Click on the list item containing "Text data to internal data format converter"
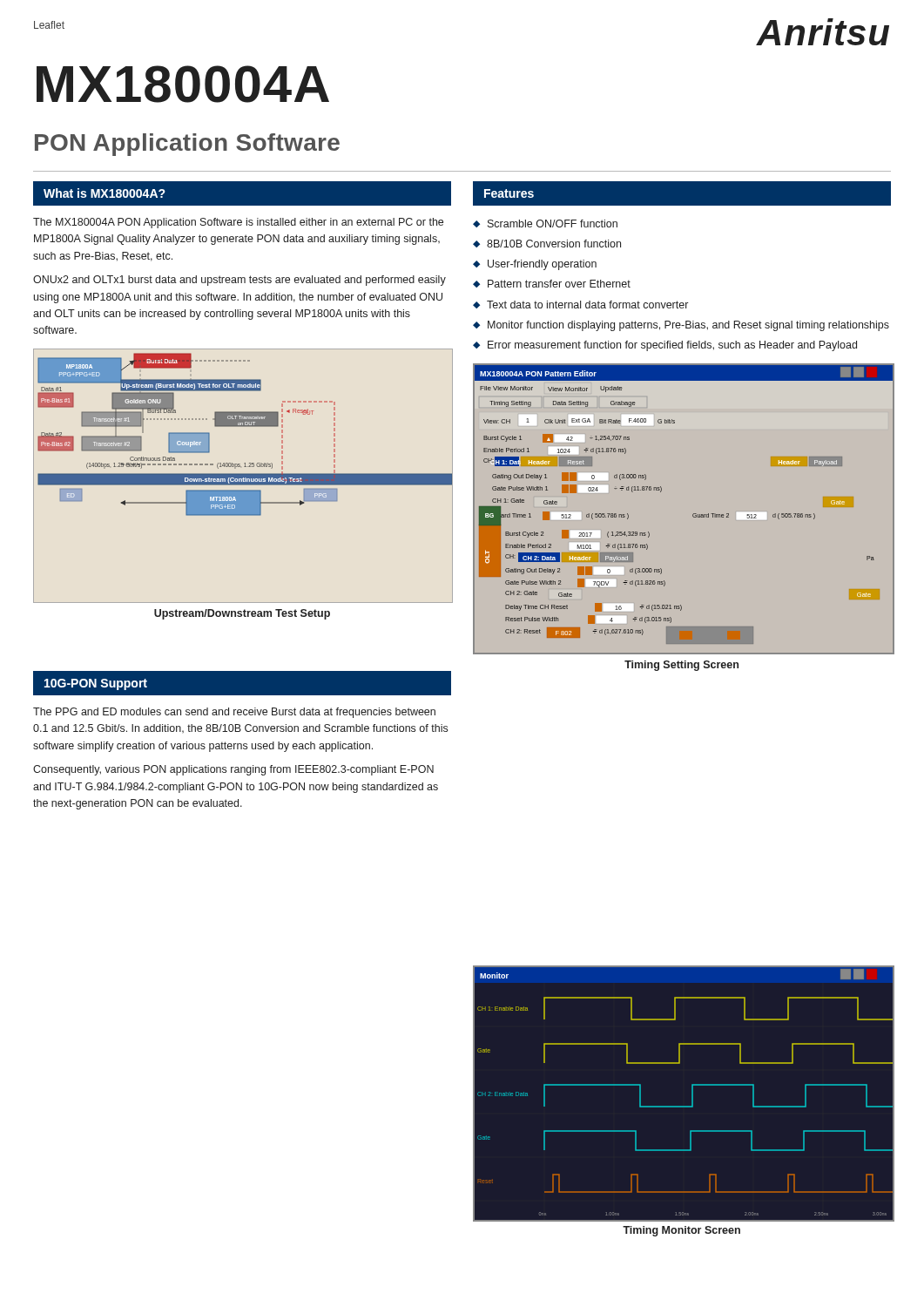Image resolution: width=924 pixels, height=1307 pixels. 588,305
